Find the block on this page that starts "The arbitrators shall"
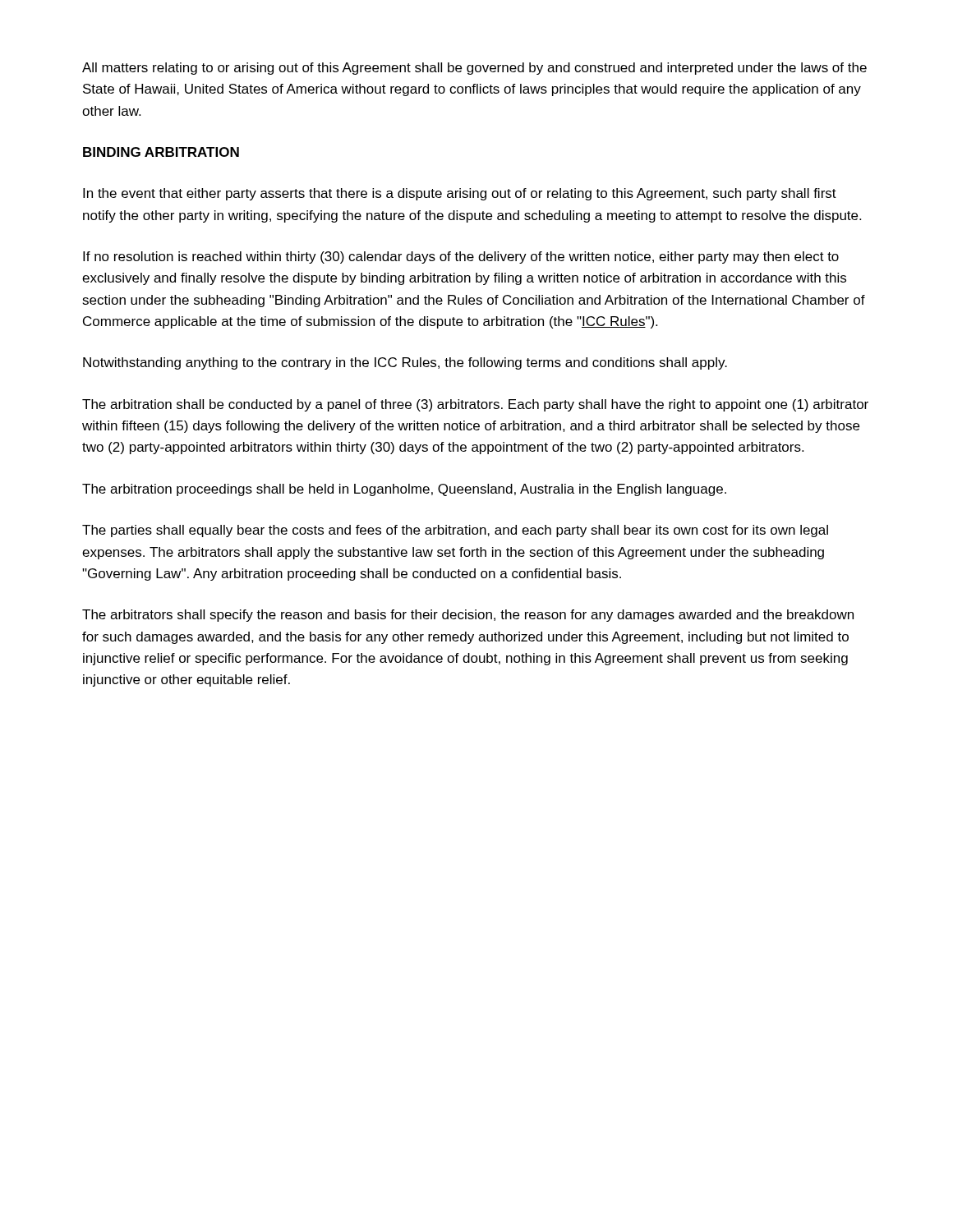The width and height of the screenshot is (953, 1232). (468, 647)
